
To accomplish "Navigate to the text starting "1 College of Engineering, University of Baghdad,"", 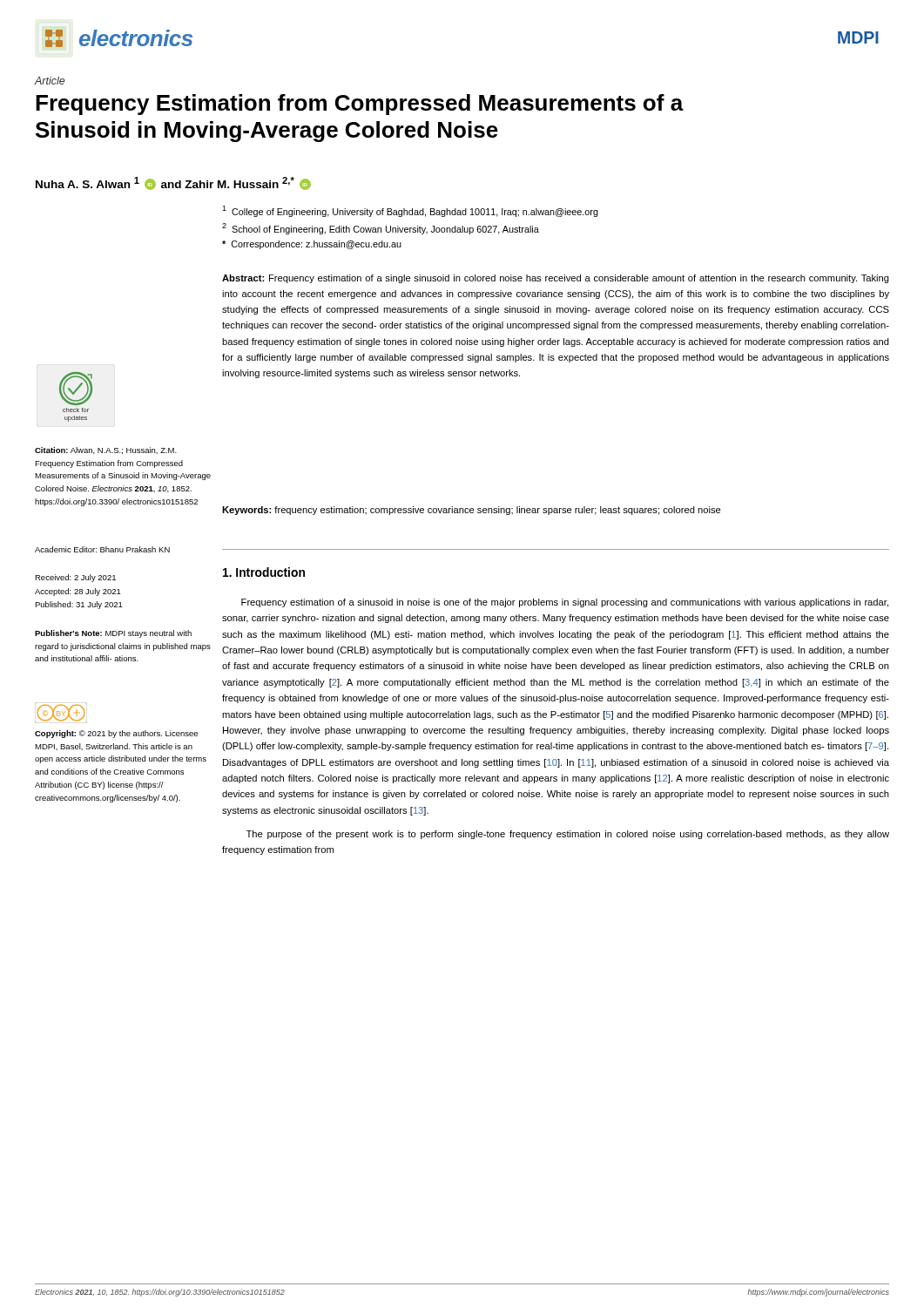I will point(556,227).
